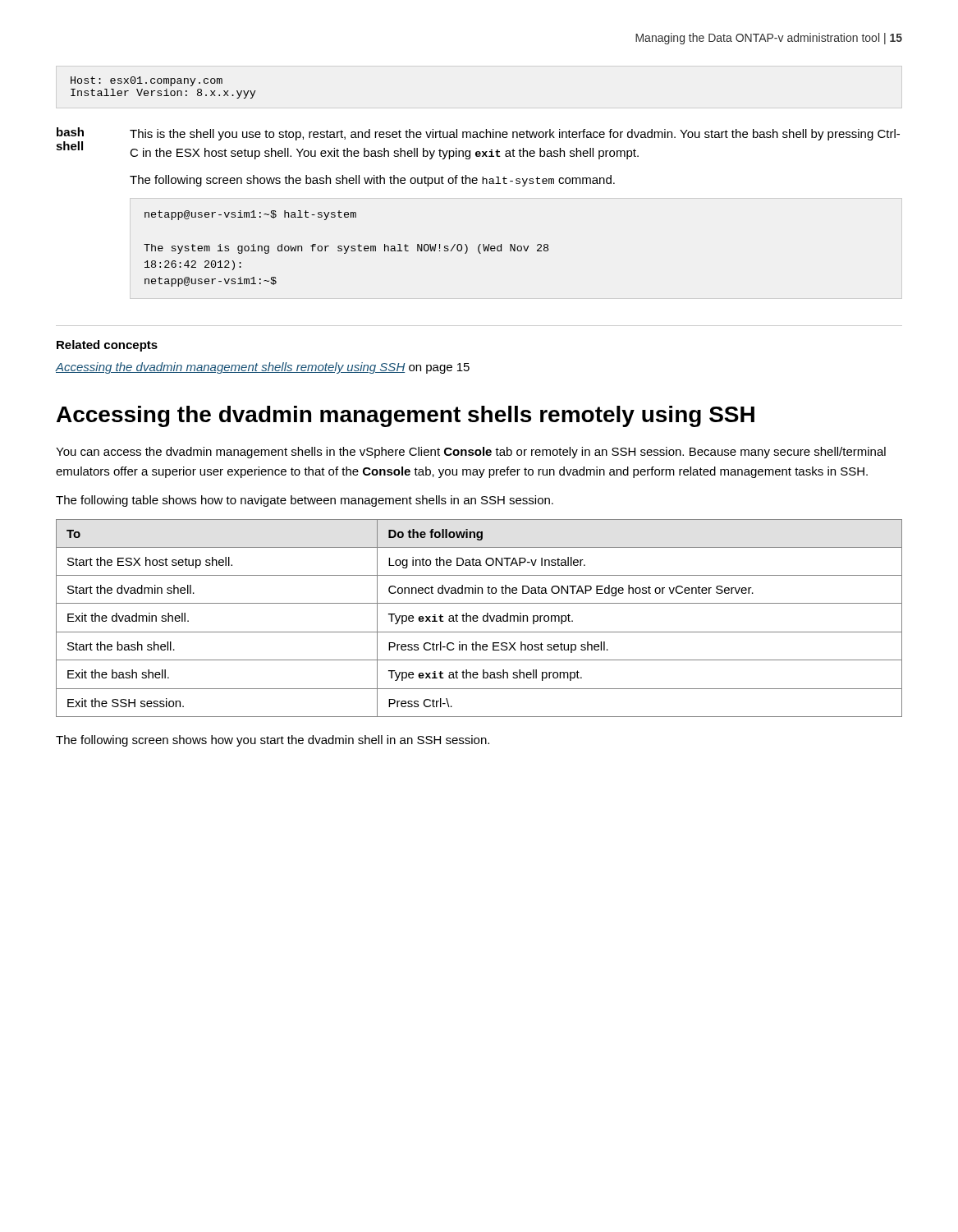Click where it says "Host: esx01.company.comInstaller Version: 8.x.x.yyy"
Viewport: 958px width, 1232px height.
pyautogui.click(x=147, y=81)
